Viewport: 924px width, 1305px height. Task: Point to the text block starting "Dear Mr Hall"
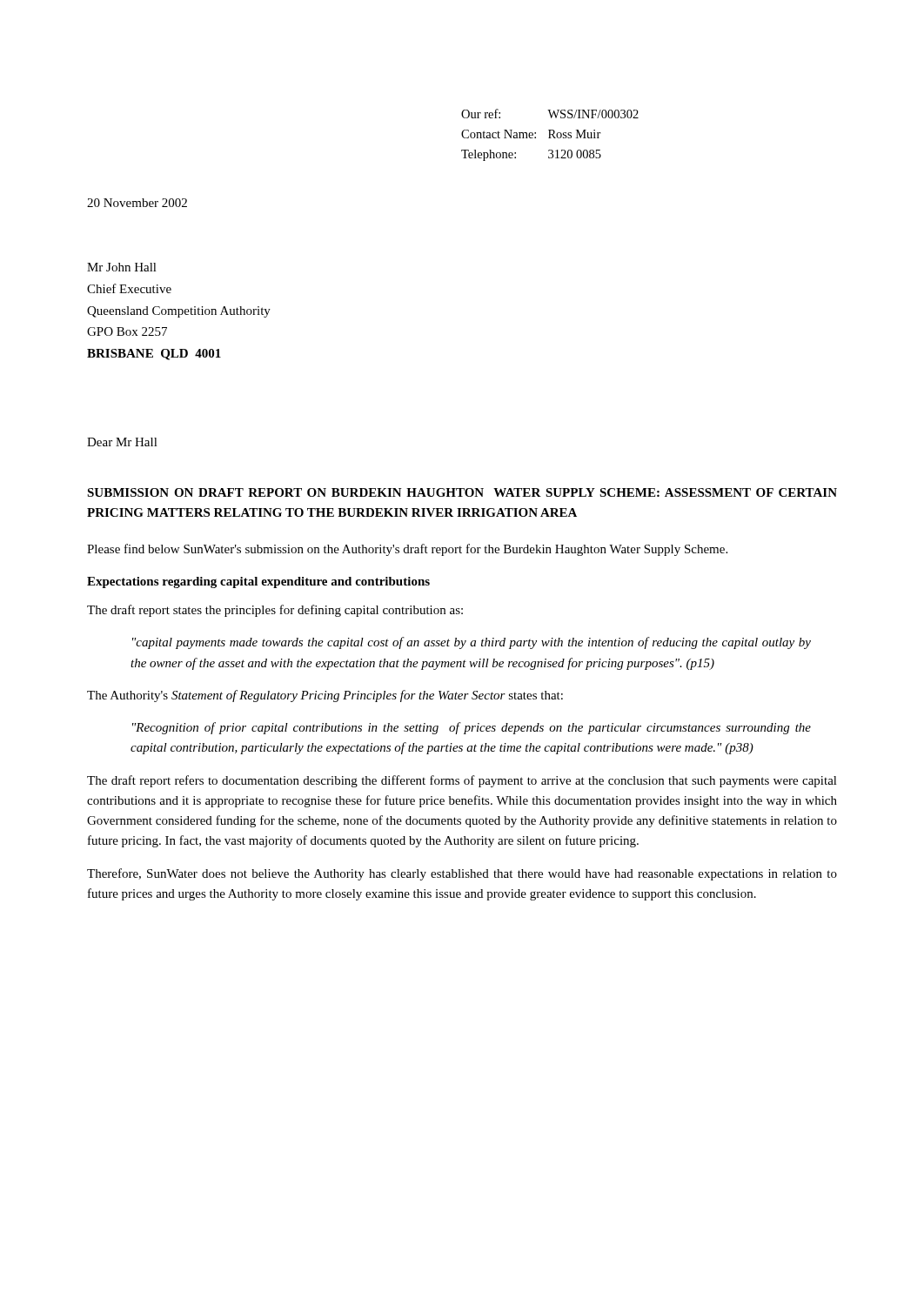coord(122,442)
